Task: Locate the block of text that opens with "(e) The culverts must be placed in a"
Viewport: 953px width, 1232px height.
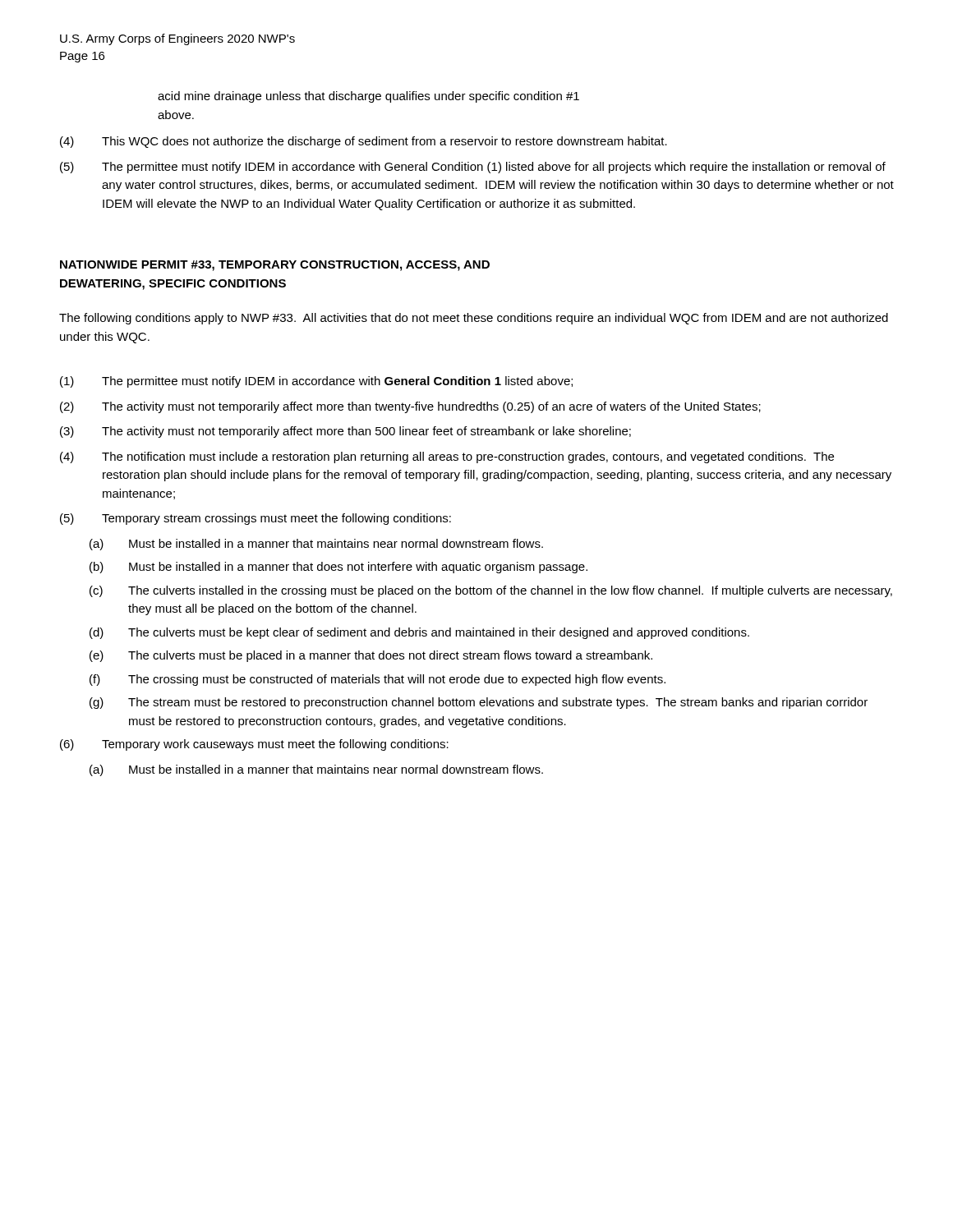Action: pyautogui.click(x=476, y=656)
